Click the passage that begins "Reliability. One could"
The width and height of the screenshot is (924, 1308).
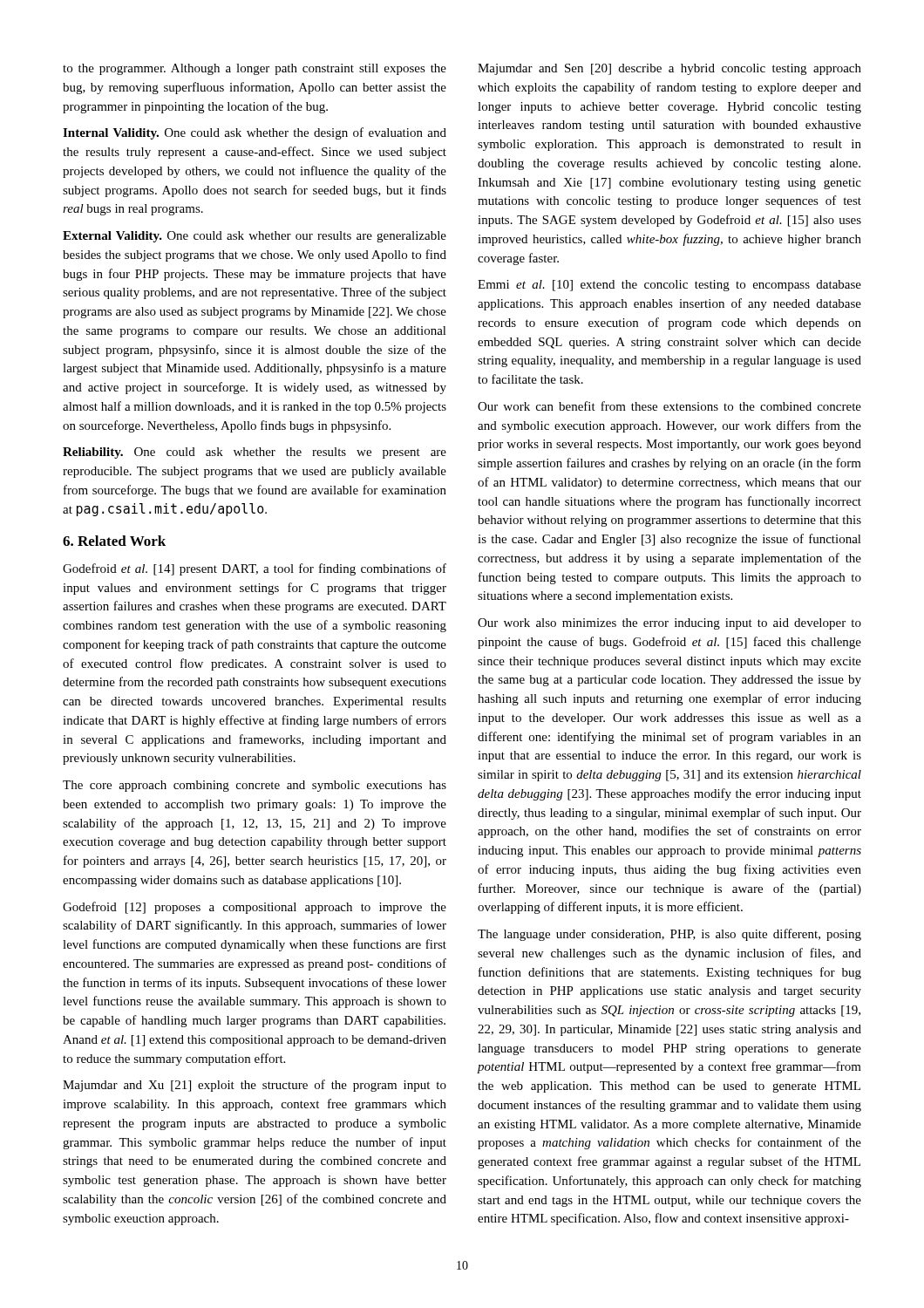click(255, 481)
